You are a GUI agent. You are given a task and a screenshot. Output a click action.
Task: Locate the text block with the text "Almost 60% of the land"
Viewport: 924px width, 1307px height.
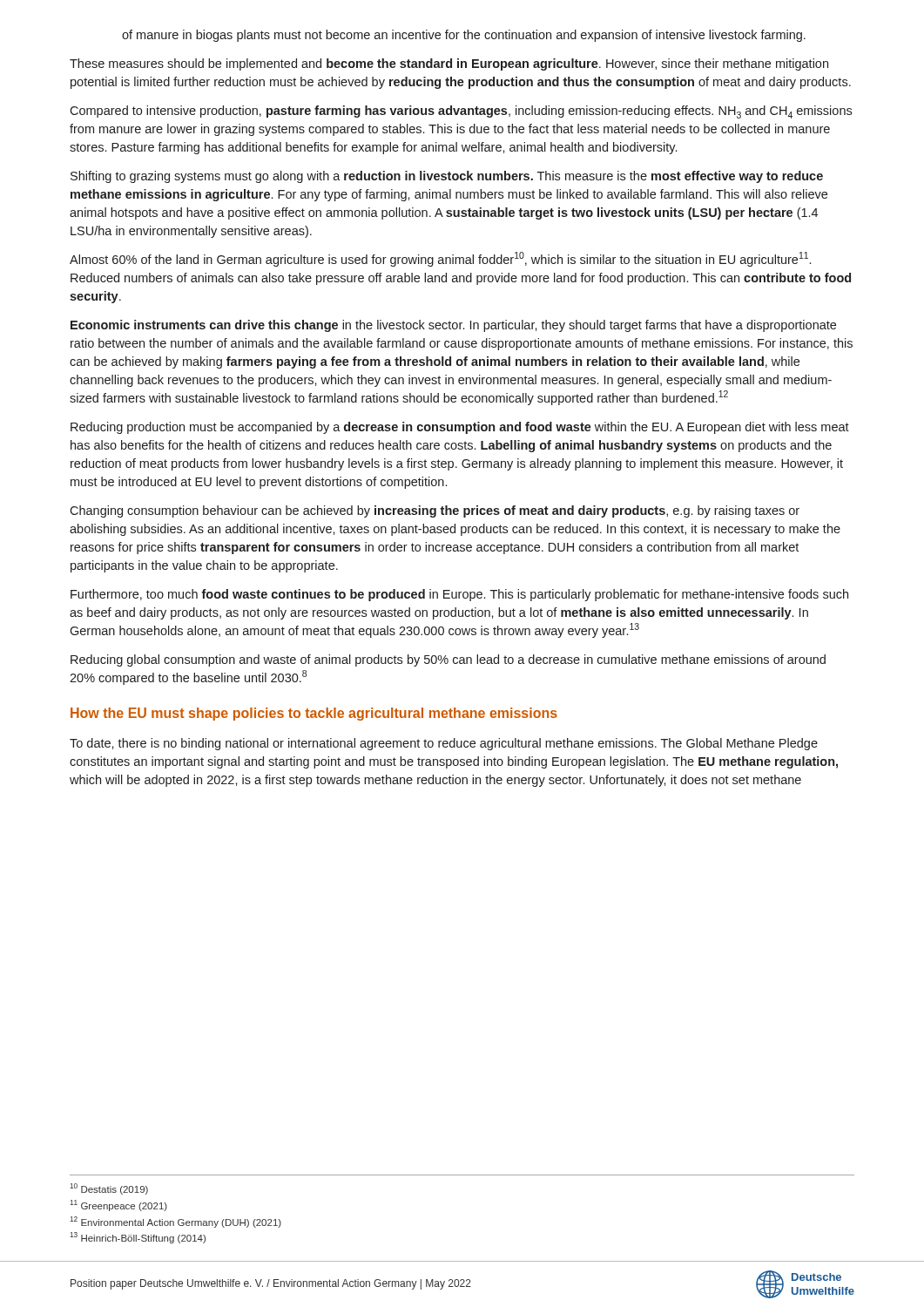462,279
